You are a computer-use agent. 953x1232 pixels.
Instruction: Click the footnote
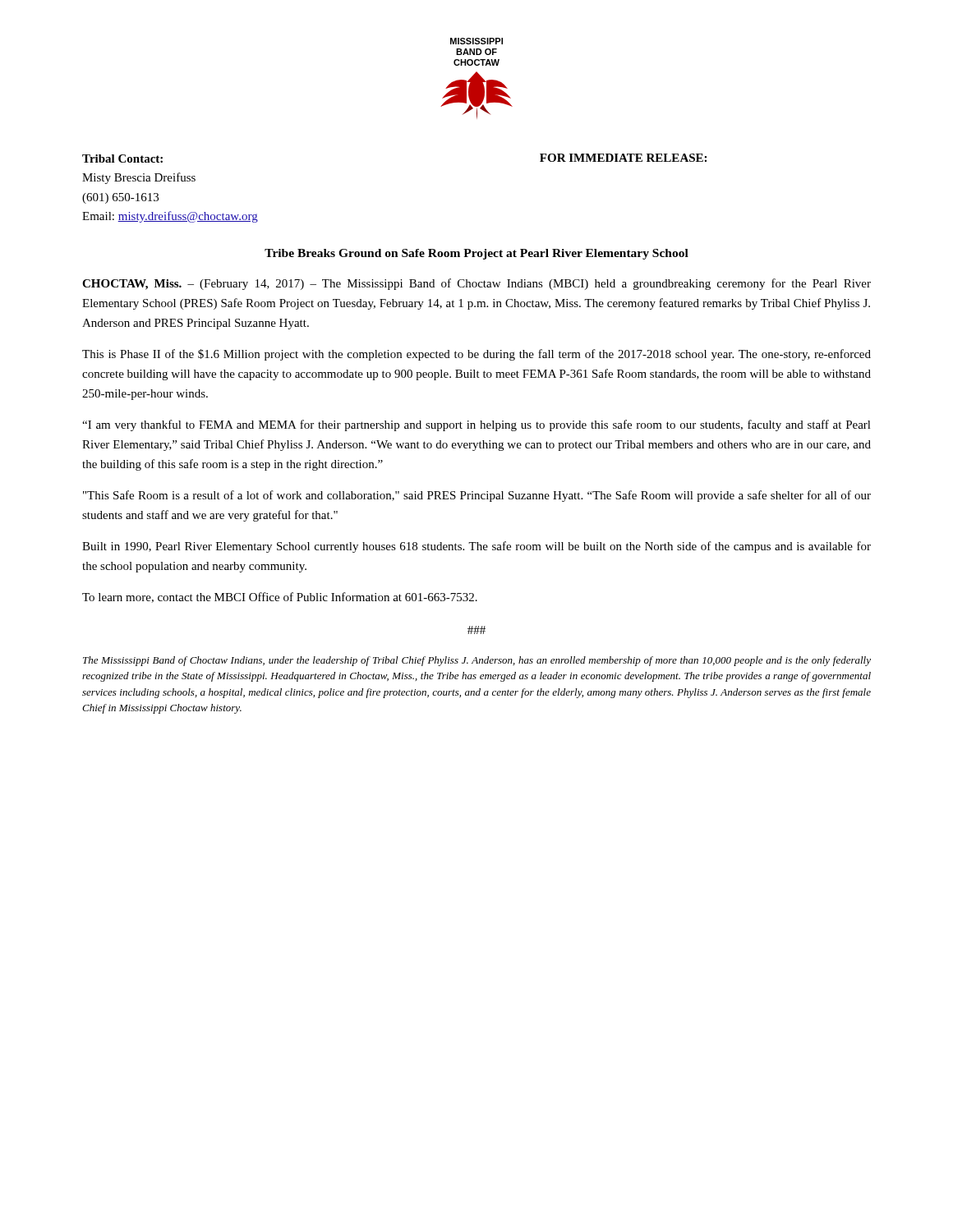(476, 684)
